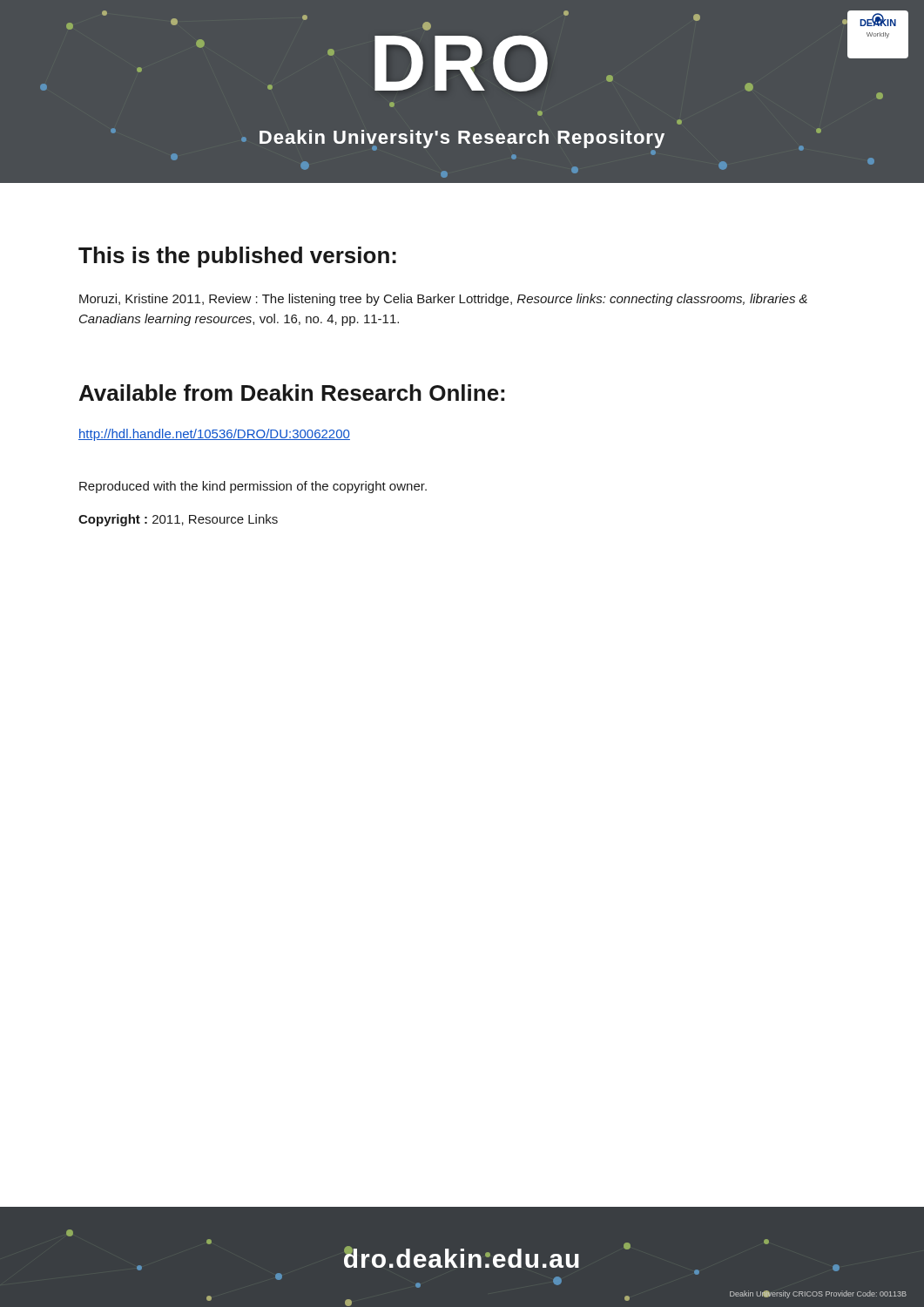924x1307 pixels.
Task: Select the section header containing "This is the published"
Action: click(237, 257)
